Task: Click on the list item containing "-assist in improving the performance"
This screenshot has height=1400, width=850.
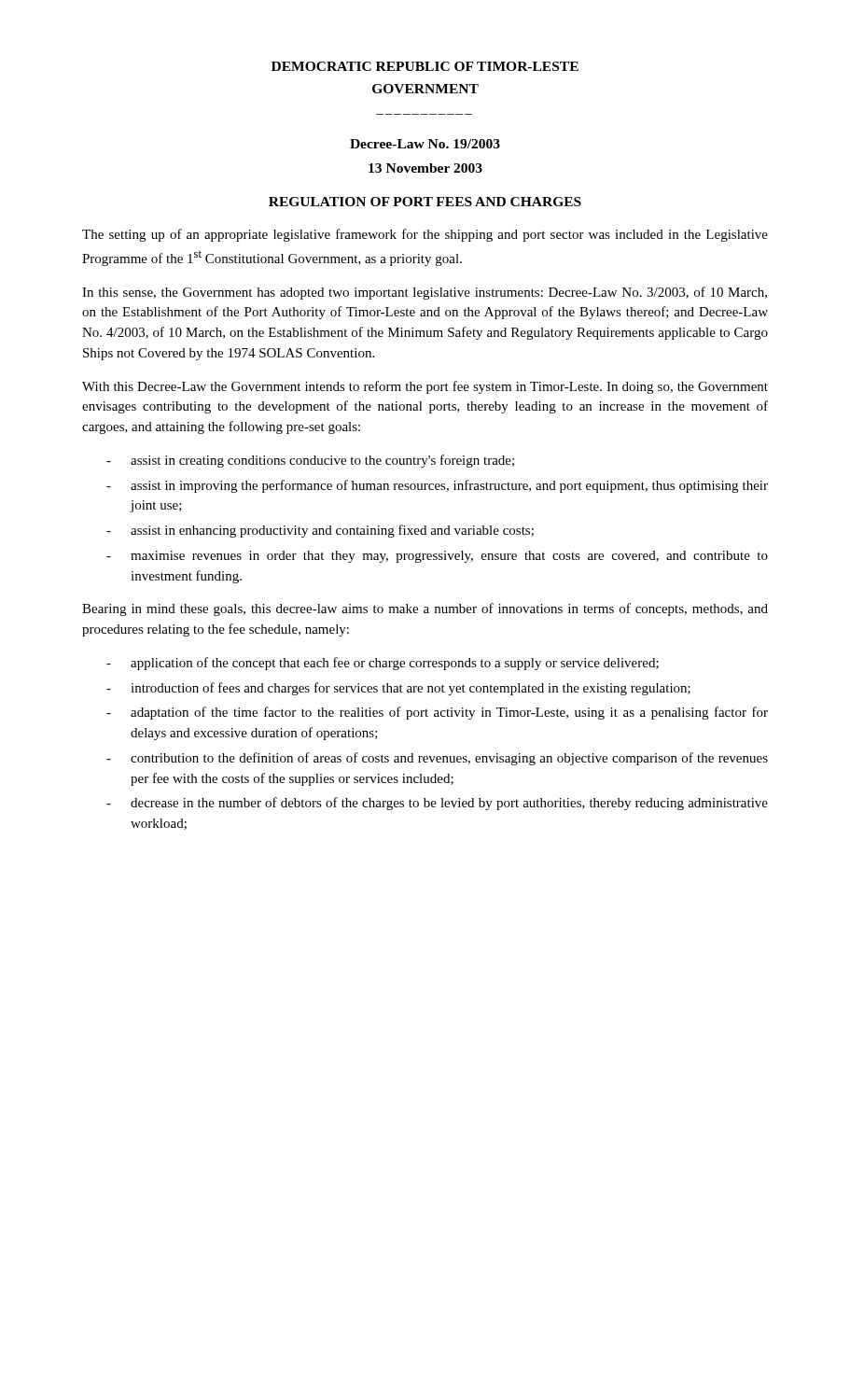Action: pyautogui.click(x=437, y=494)
